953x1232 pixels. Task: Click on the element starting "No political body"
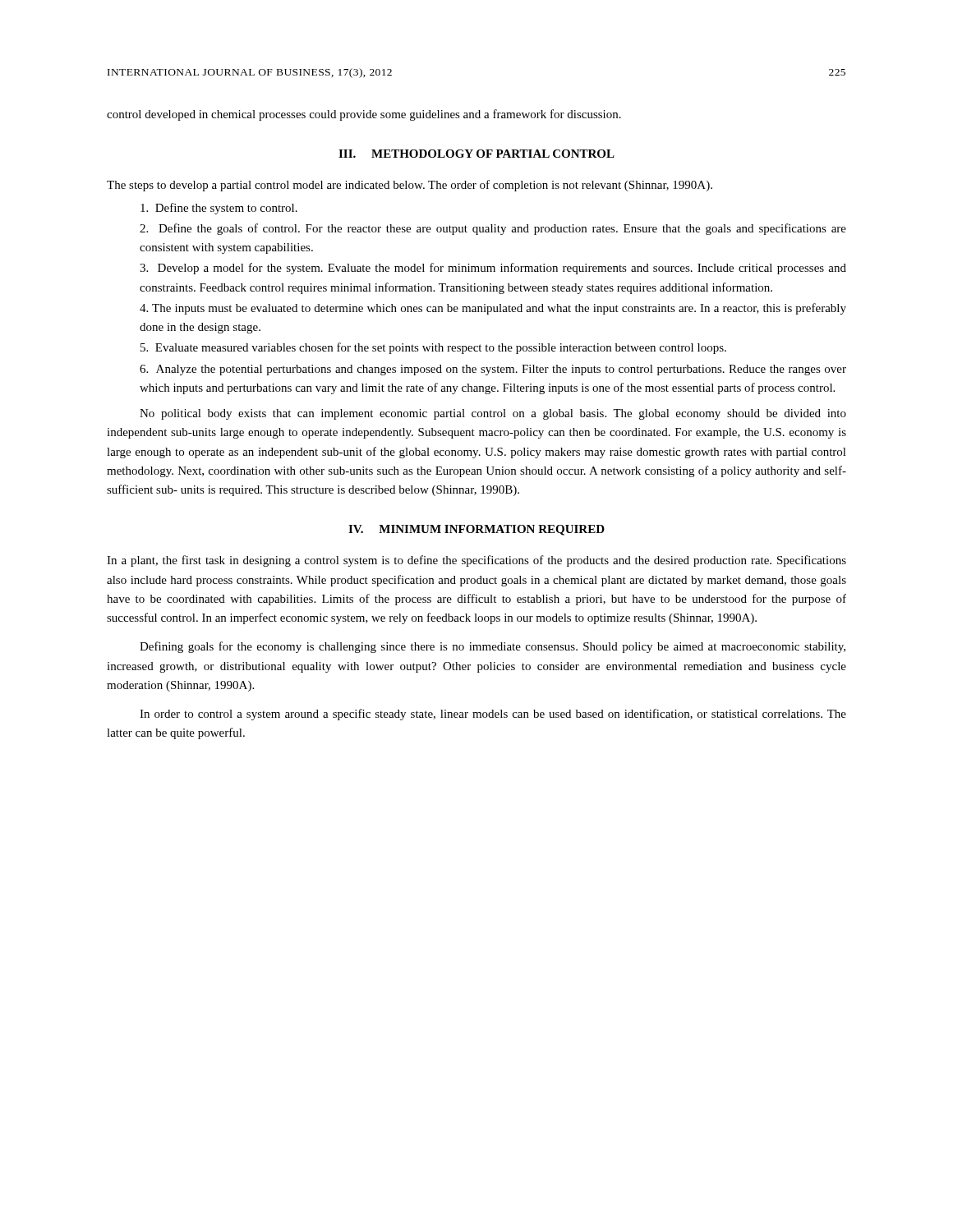tap(476, 451)
